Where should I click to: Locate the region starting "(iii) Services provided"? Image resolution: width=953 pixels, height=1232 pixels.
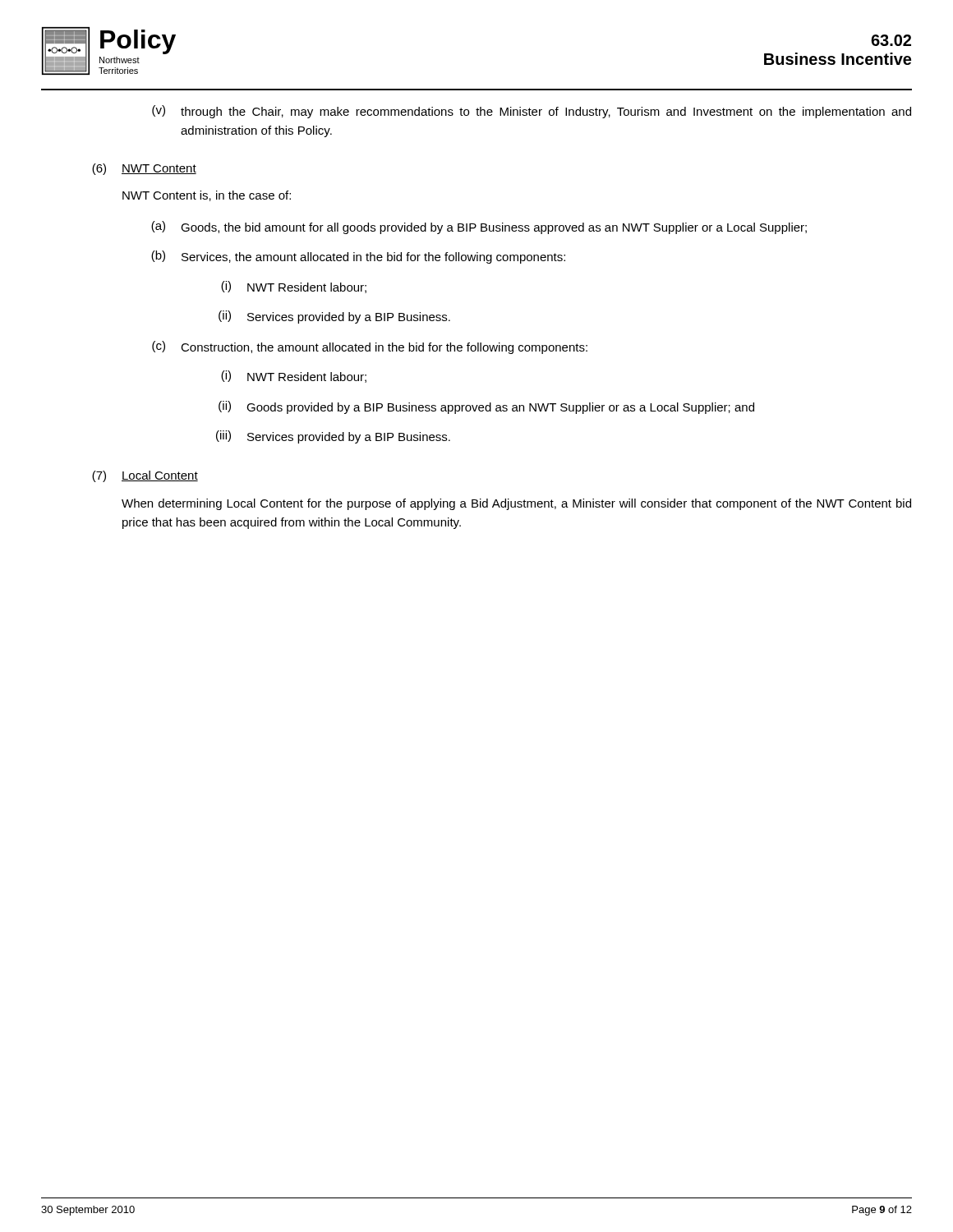point(333,437)
